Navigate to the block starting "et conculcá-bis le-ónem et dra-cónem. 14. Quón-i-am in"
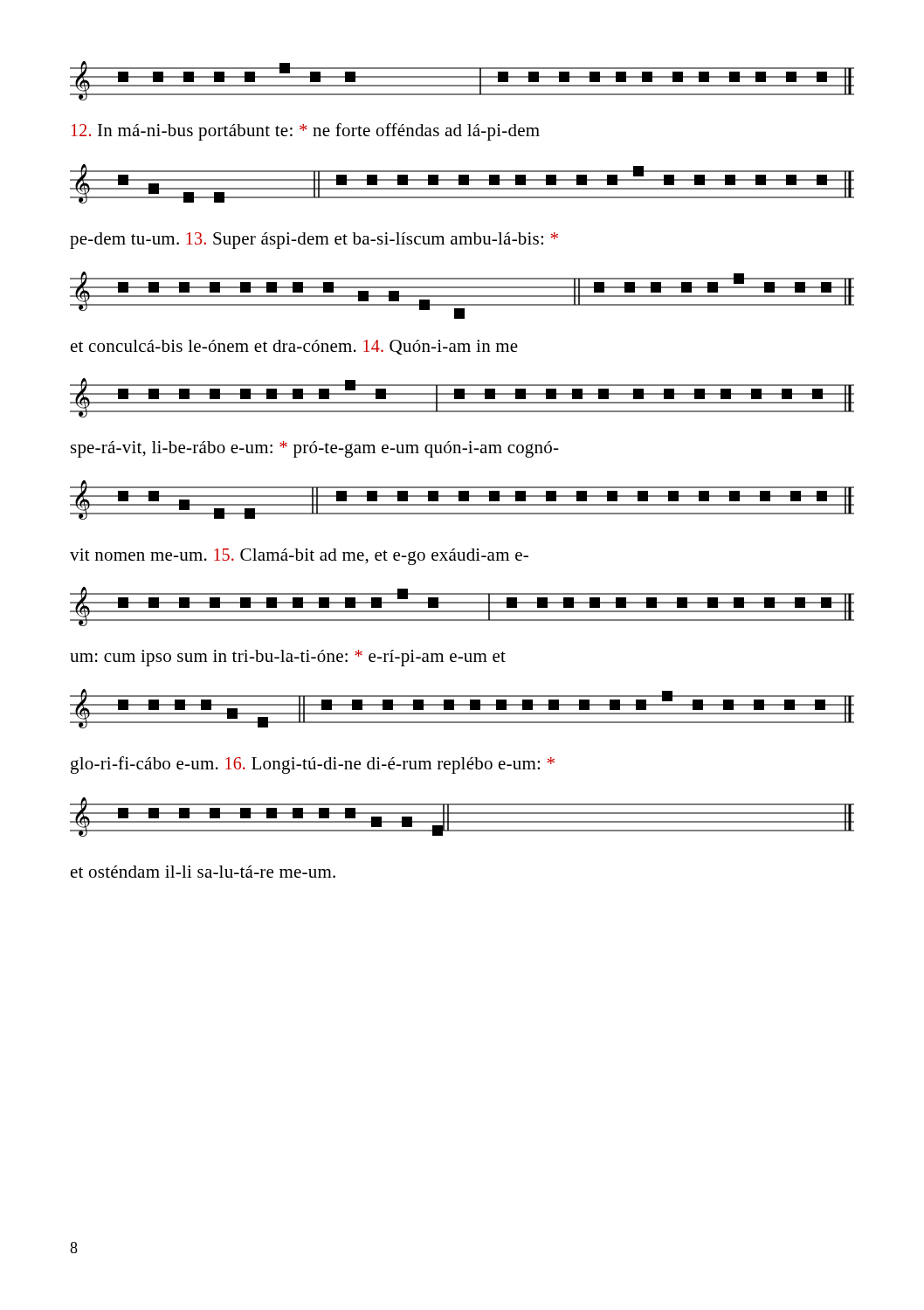 tap(294, 346)
